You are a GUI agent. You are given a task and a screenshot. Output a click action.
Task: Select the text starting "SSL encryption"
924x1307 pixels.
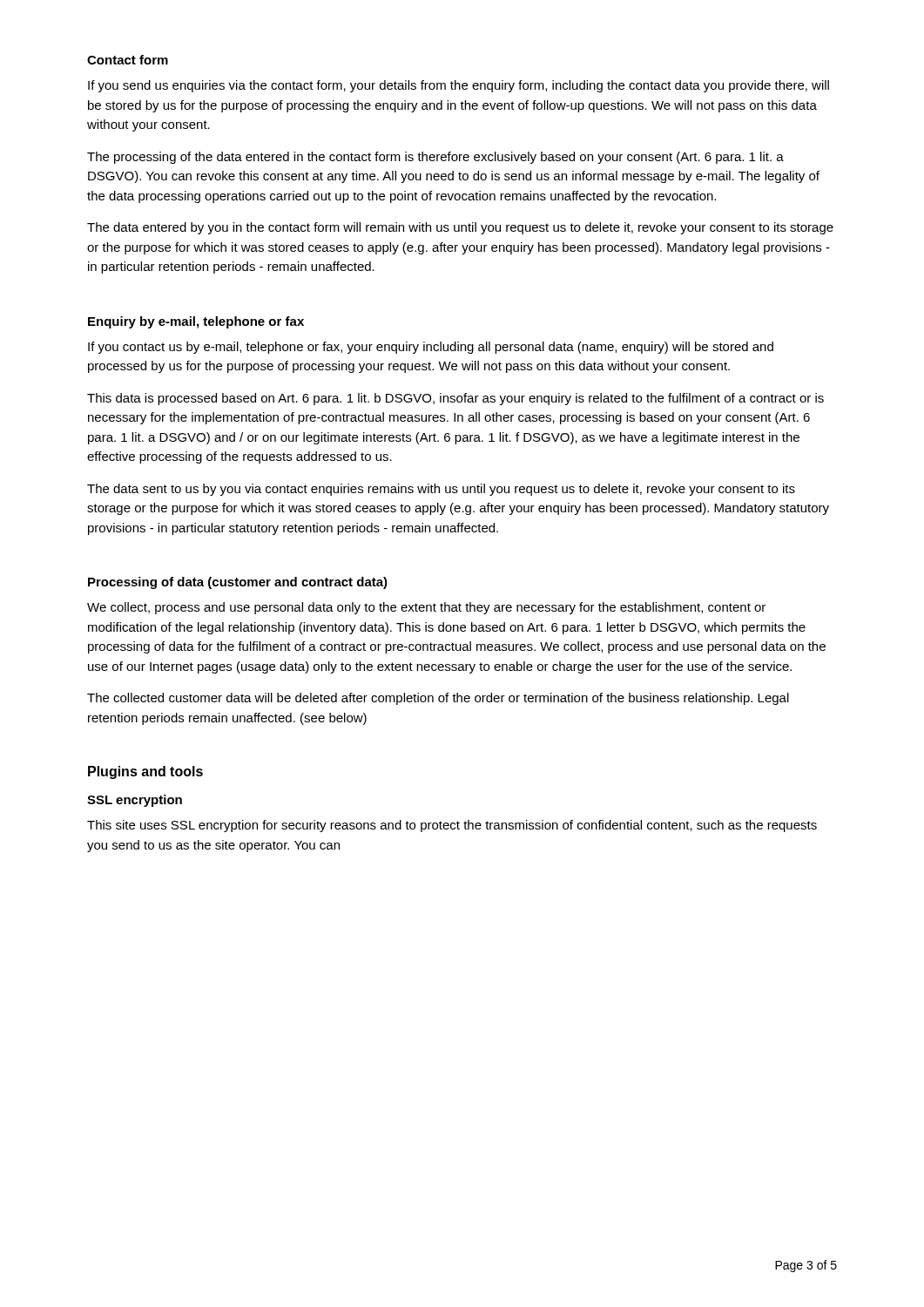pos(135,799)
